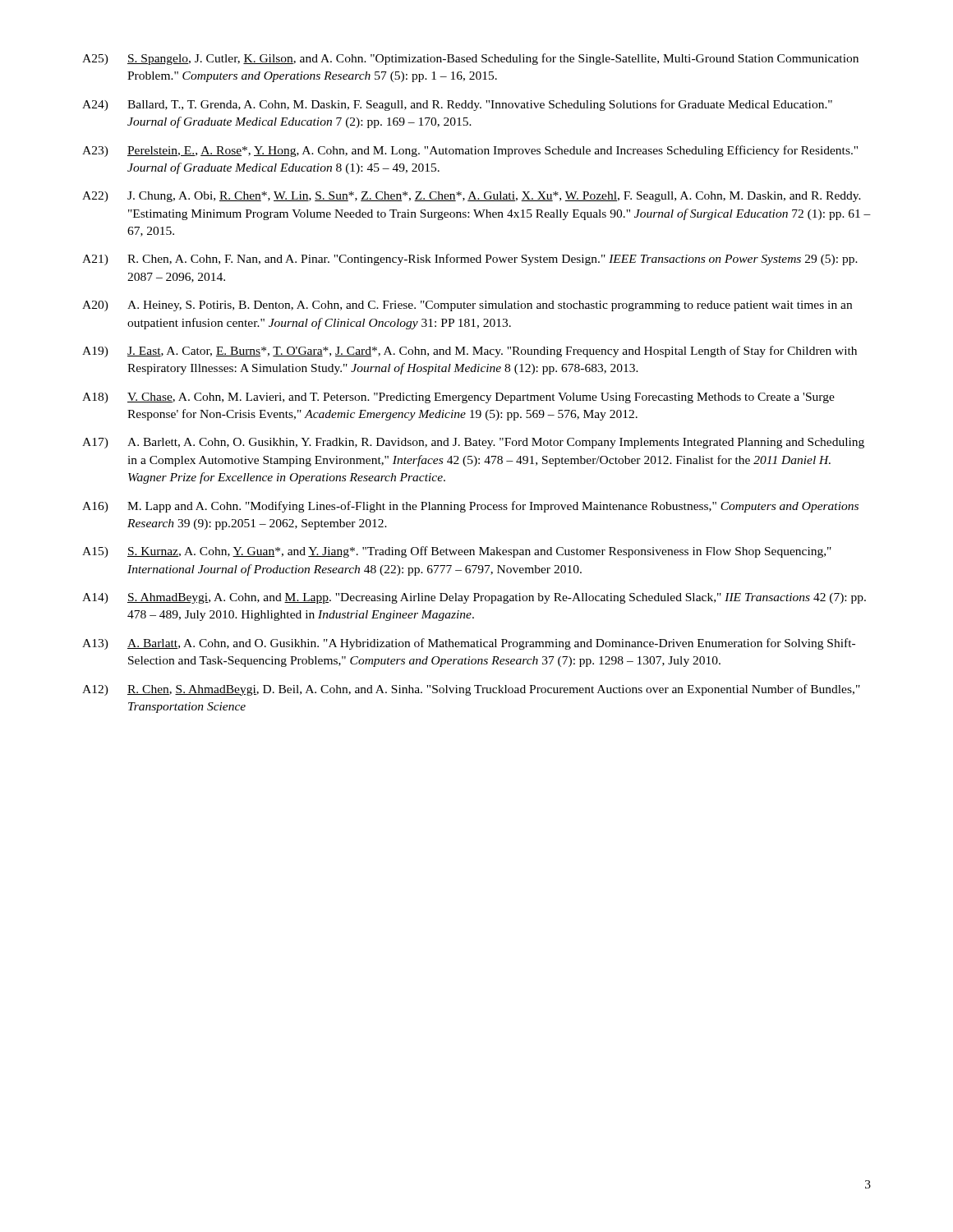Image resolution: width=953 pixels, height=1232 pixels.
Task: Select the text starting "A23) Perelstein, E., A. Rose*, Y. Hong, A."
Action: (476, 158)
